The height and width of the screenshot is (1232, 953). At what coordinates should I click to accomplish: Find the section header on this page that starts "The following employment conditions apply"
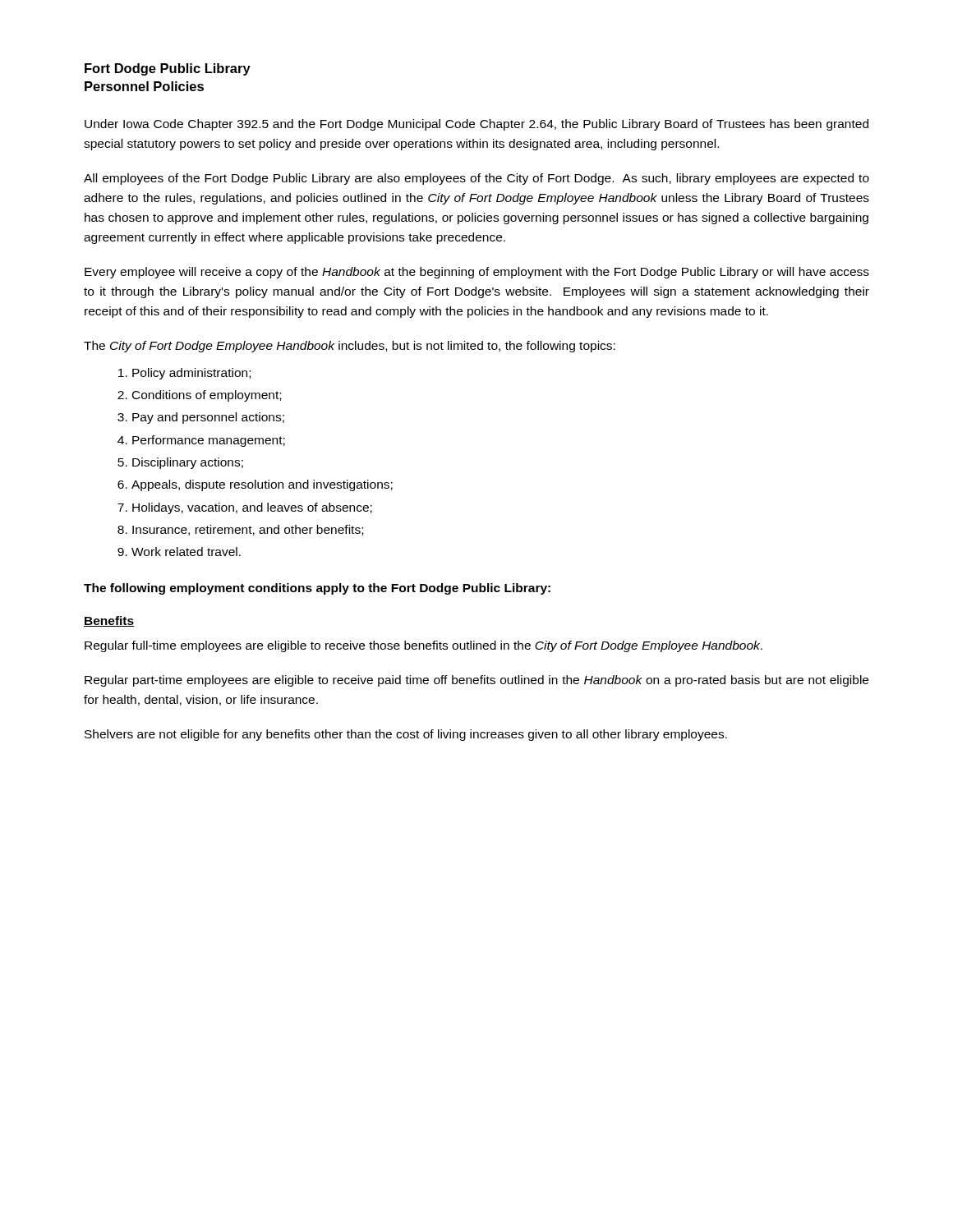(318, 587)
